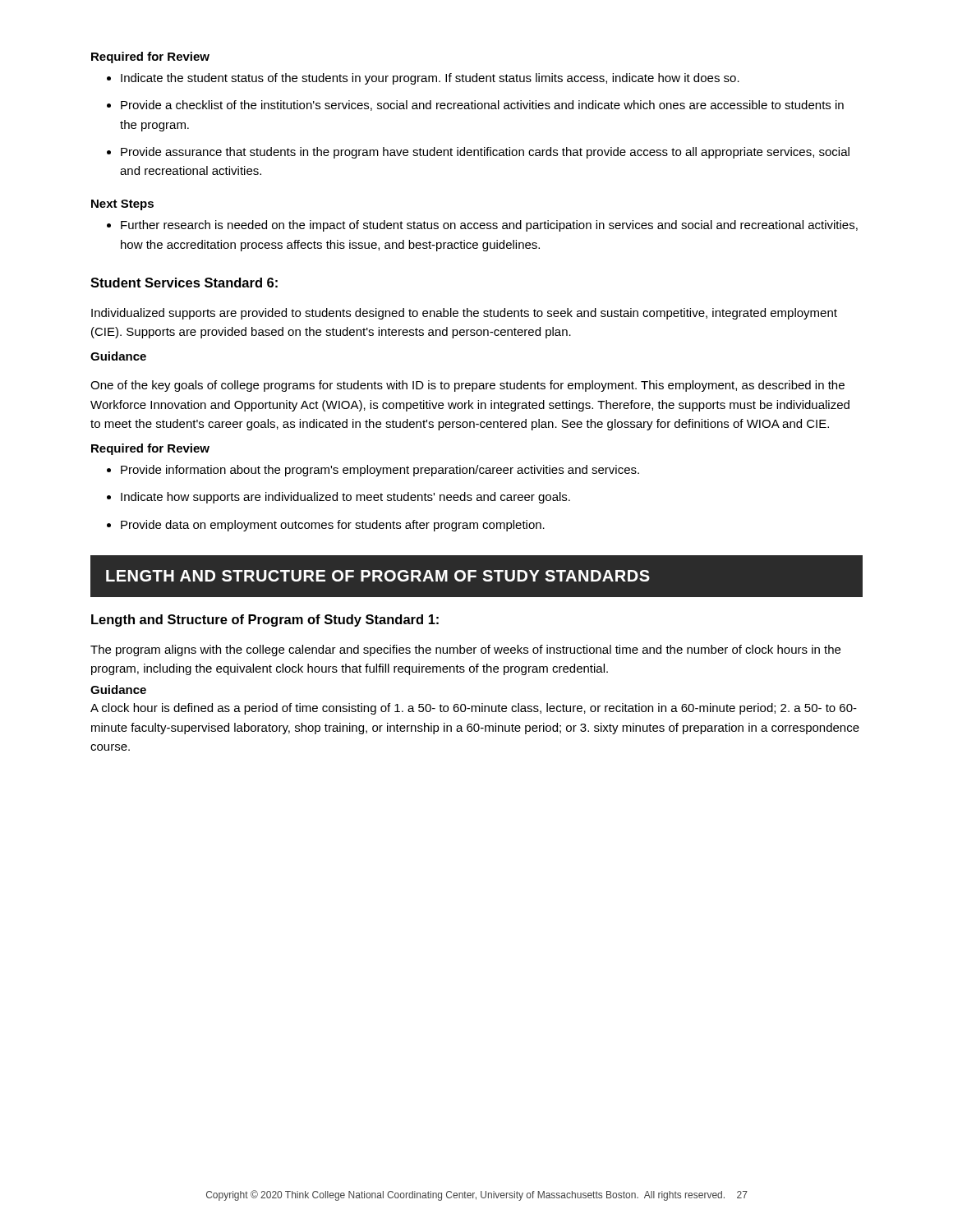Locate the block of text that opens with "Provide a checklist of the institution's"
Viewport: 953px width, 1232px height.
(476, 115)
